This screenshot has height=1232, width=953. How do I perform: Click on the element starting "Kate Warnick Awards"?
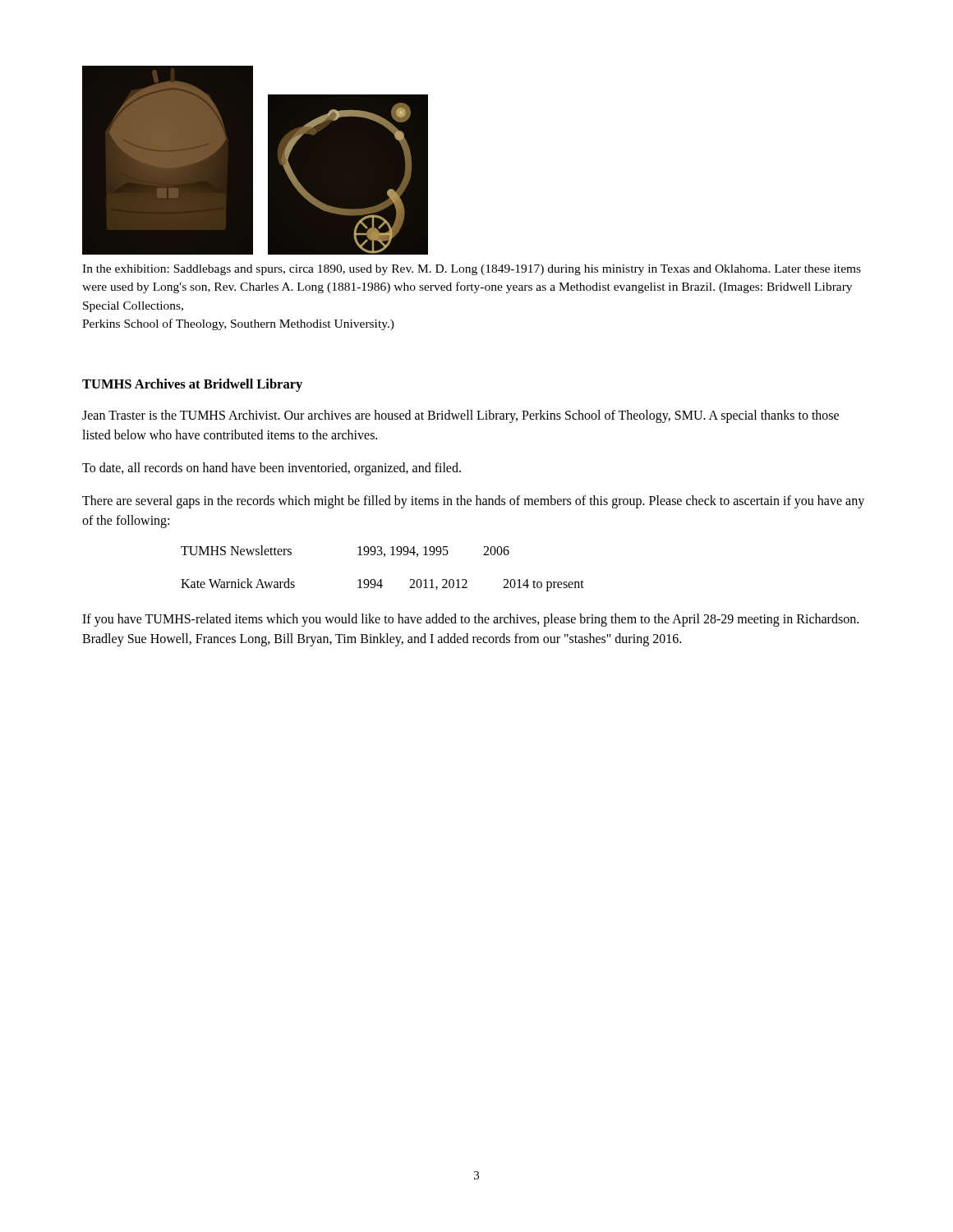(382, 584)
